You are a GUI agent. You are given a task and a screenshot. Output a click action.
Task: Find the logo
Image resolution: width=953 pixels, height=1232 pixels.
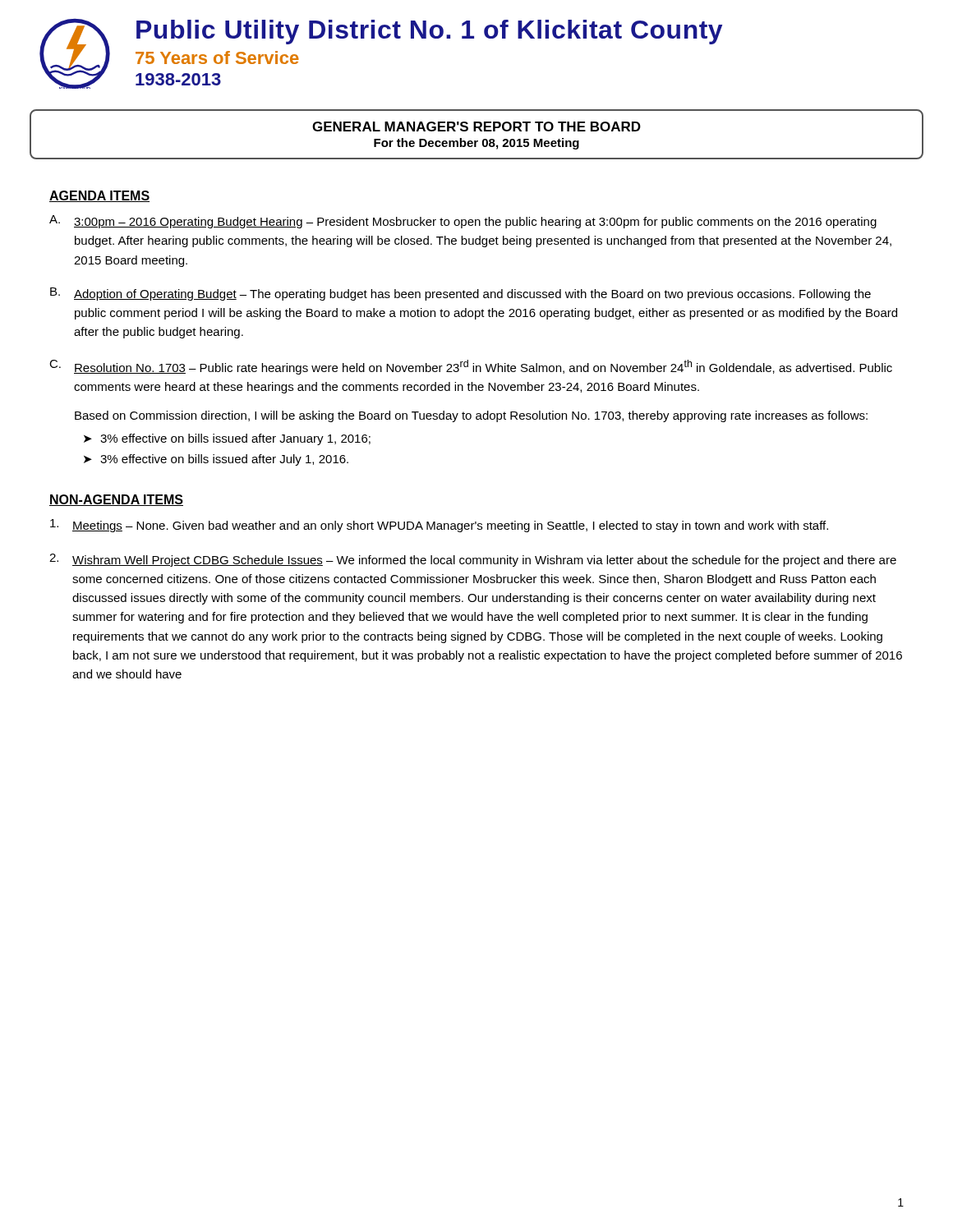pyautogui.click(x=75, y=53)
